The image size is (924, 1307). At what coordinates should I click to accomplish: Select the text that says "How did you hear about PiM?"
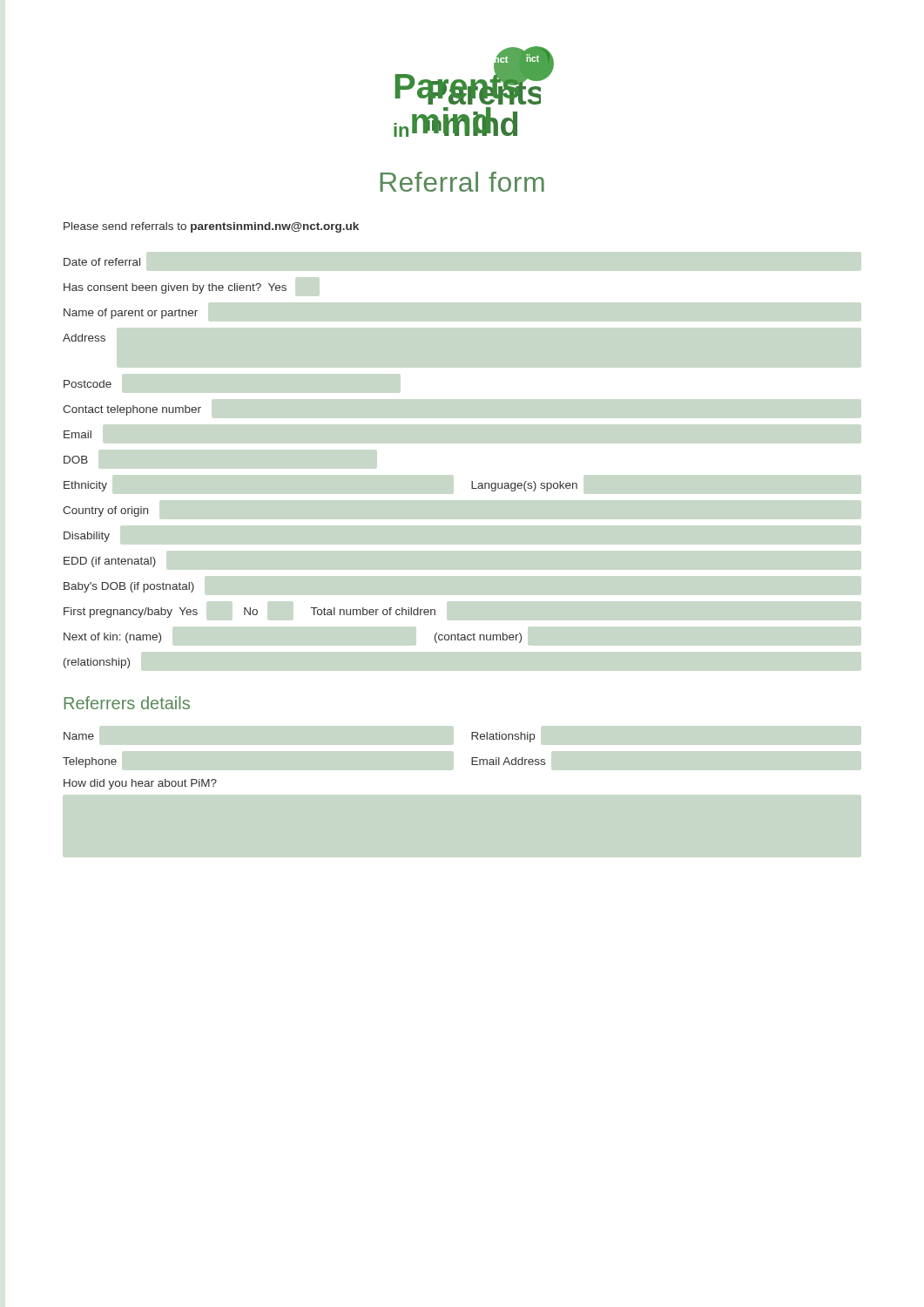coord(140,783)
